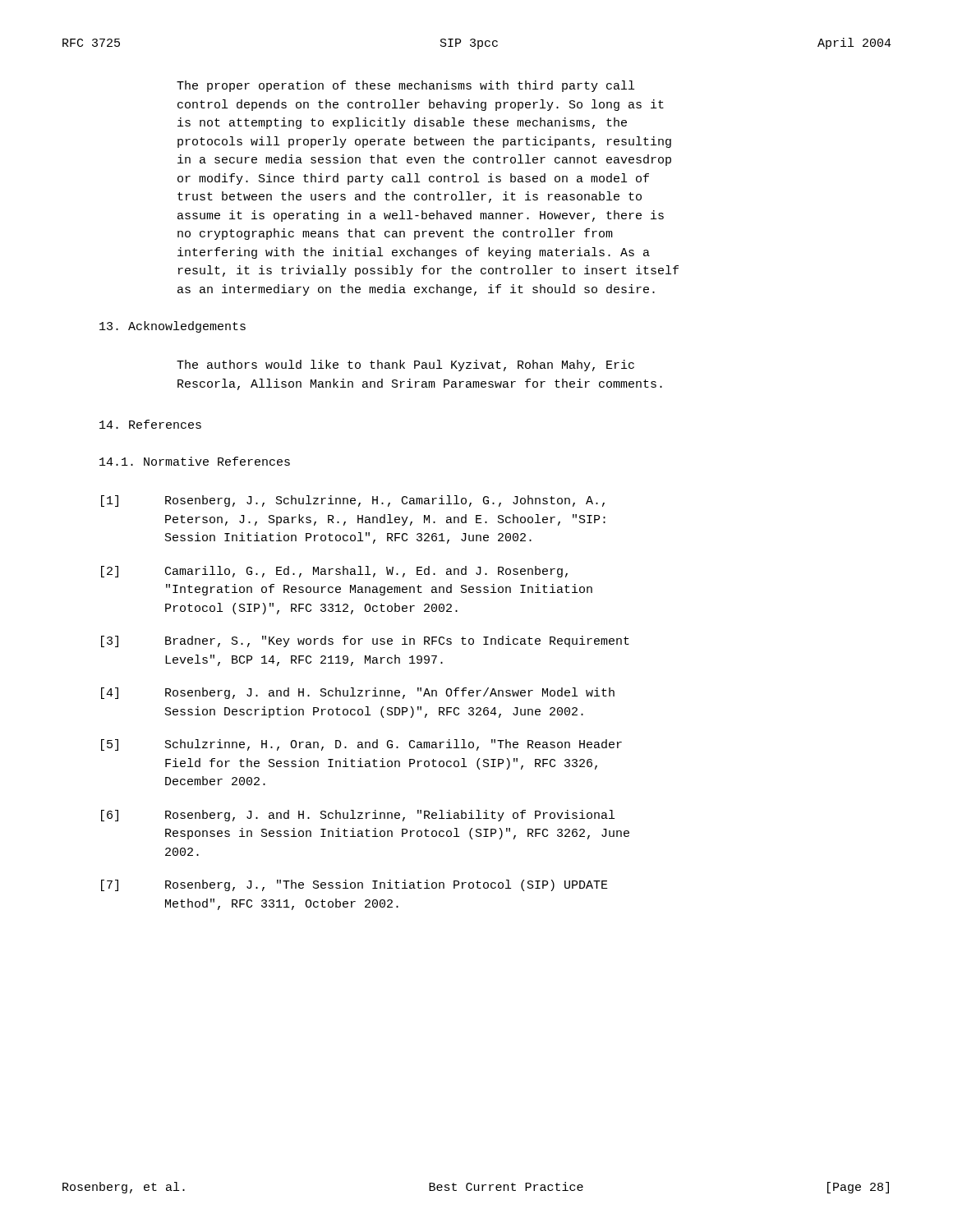Image resolution: width=953 pixels, height=1232 pixels.
Task: Click on the element starting "13. Acknowledgements"
Action: 172,327
